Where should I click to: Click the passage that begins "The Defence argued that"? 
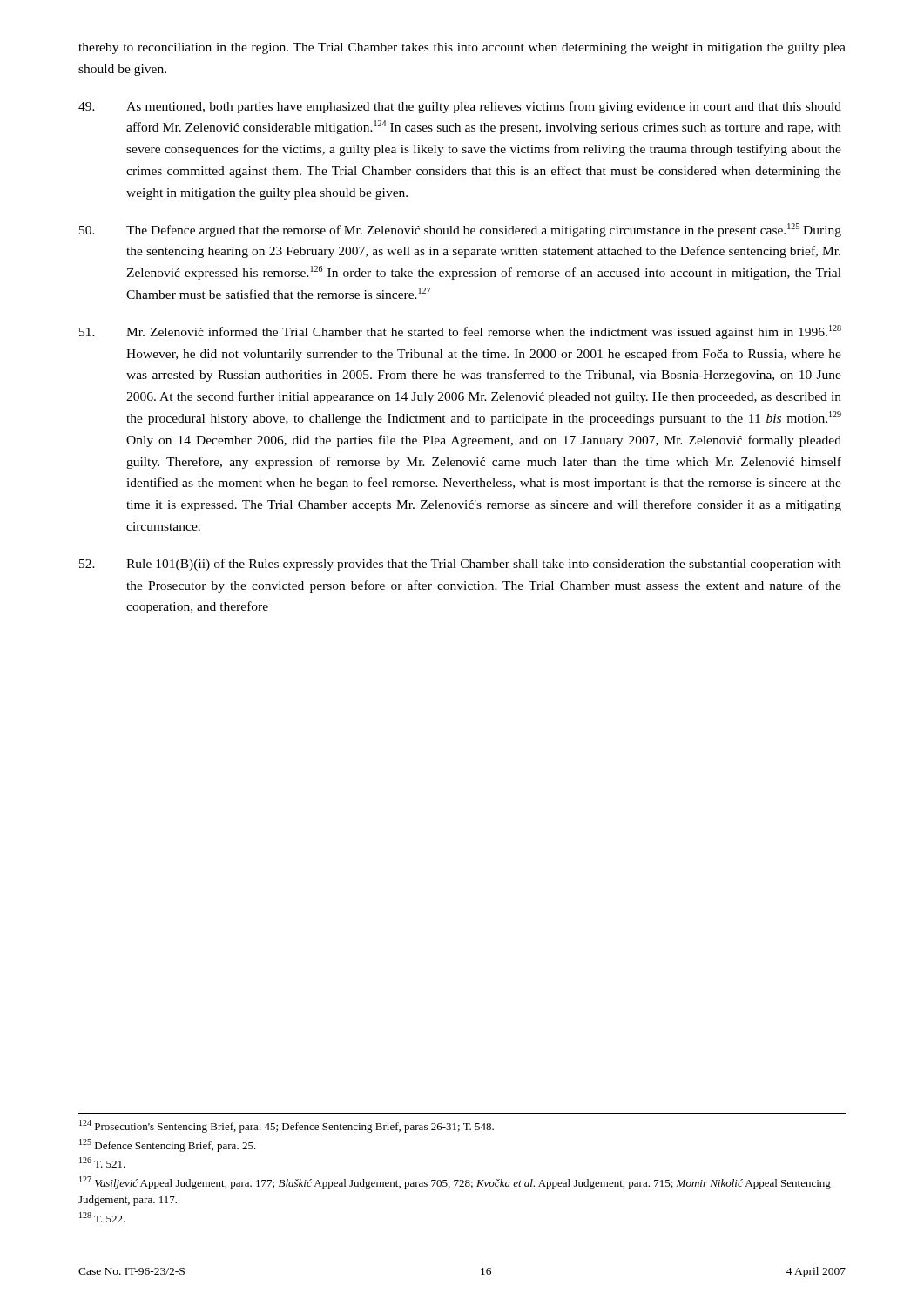(460, 262)
